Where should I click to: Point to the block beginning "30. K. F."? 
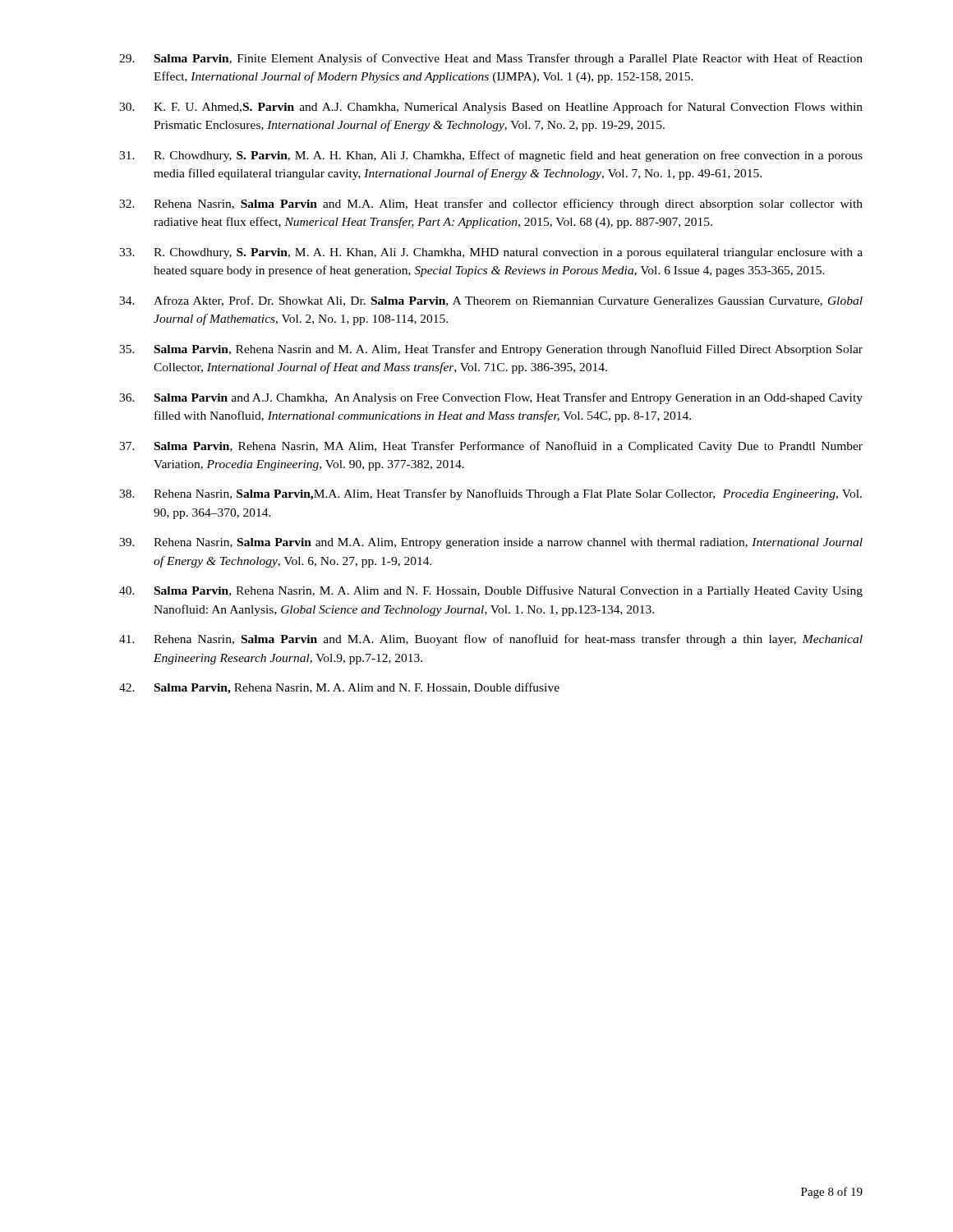tap(491, 116)
